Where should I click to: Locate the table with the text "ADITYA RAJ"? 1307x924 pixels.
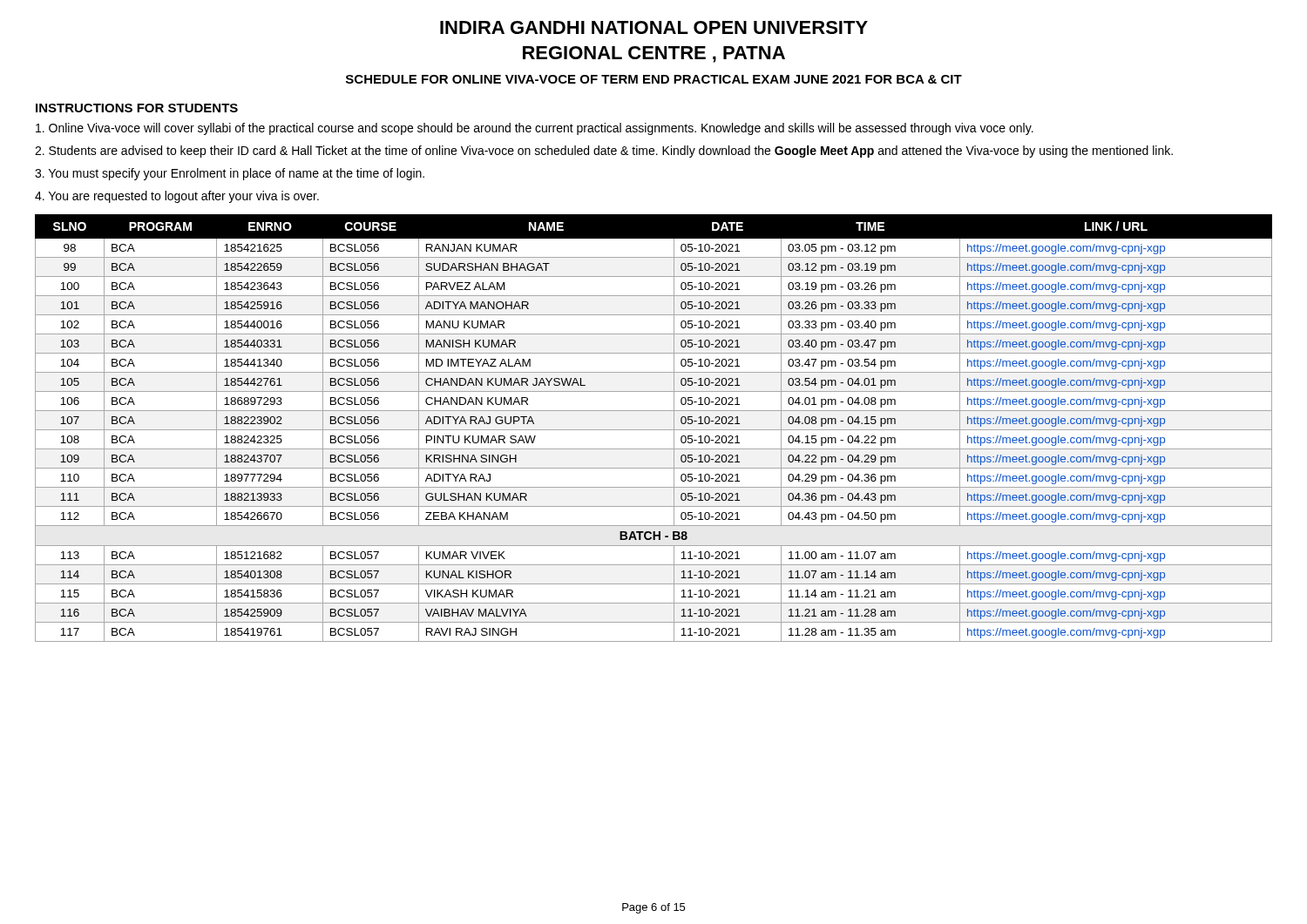pos(654,428)
